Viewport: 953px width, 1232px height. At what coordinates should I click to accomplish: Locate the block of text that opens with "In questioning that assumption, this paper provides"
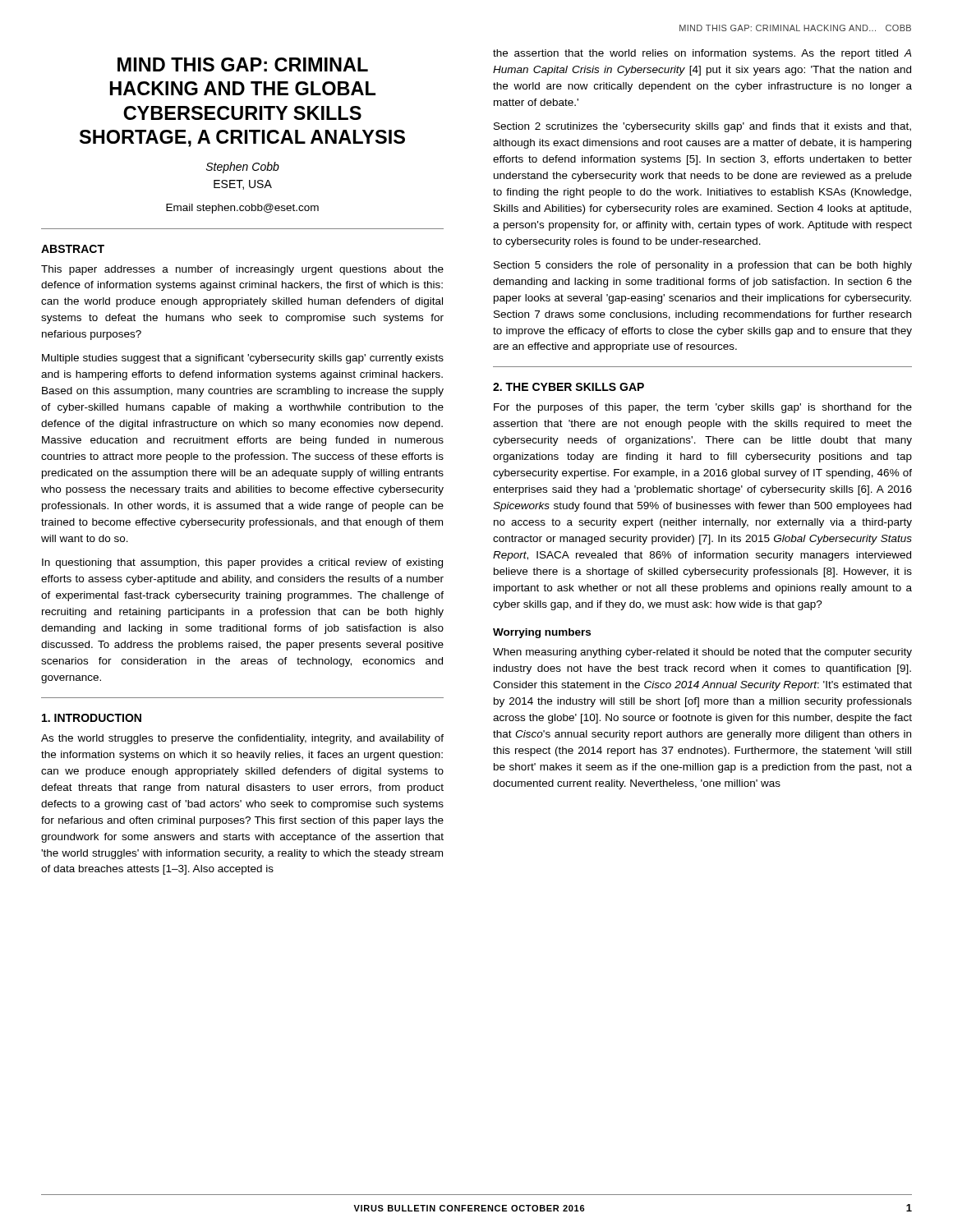(x=242, y=620)
